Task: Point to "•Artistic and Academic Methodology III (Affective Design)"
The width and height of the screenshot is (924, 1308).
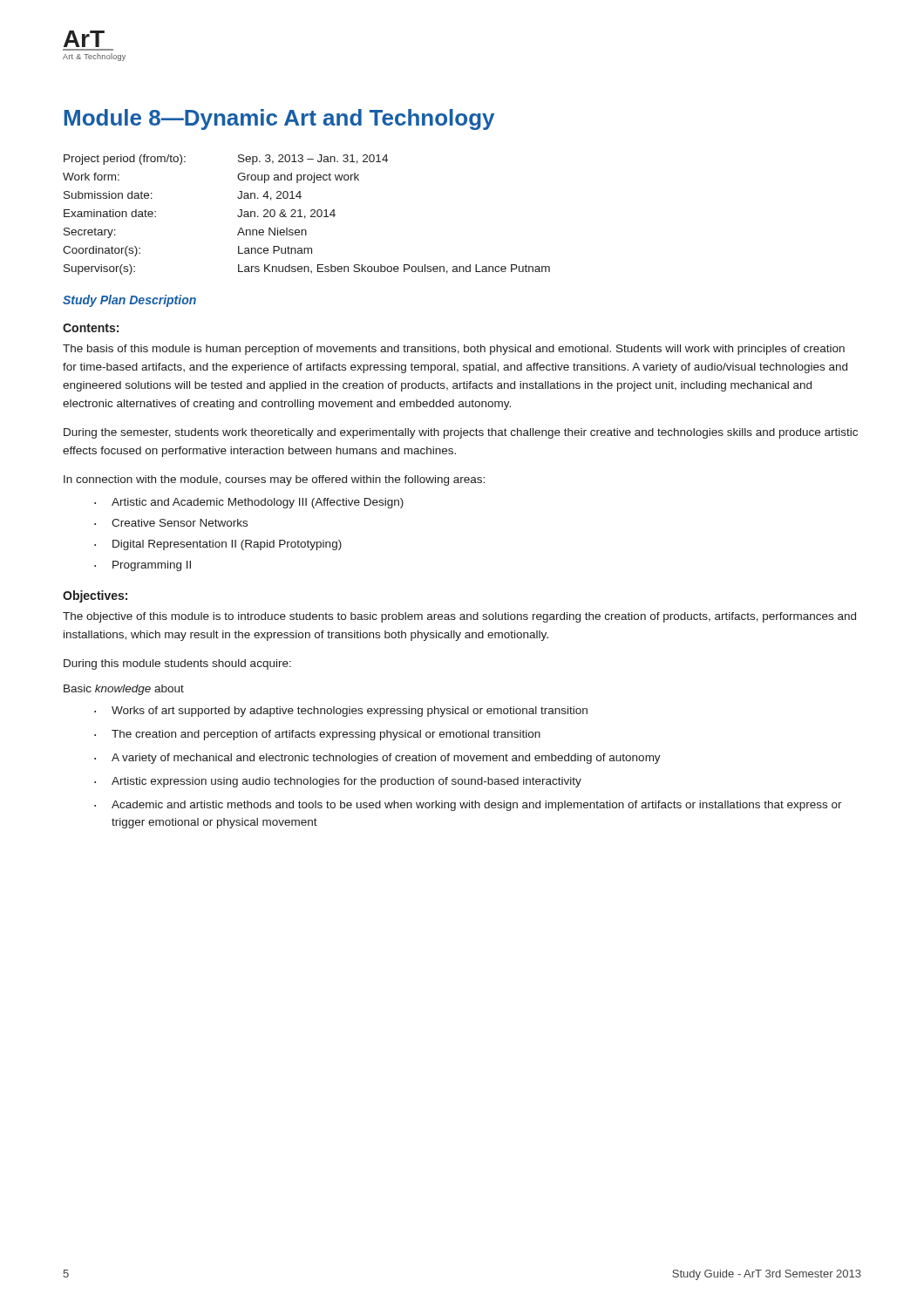Action: (x=249, y=503)
